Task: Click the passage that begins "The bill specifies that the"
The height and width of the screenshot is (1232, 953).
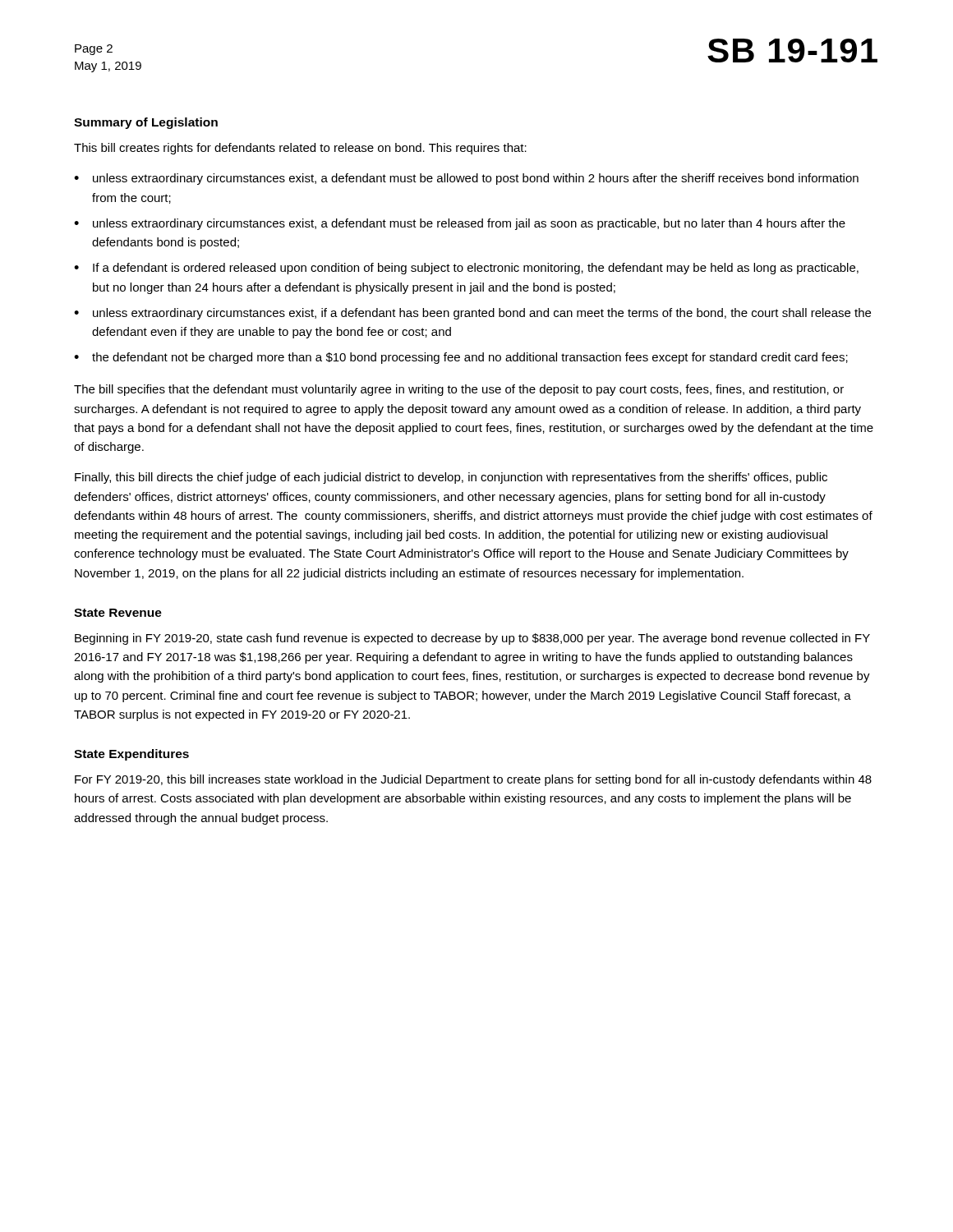Action: pyautogui.click(x=474, y=418)
